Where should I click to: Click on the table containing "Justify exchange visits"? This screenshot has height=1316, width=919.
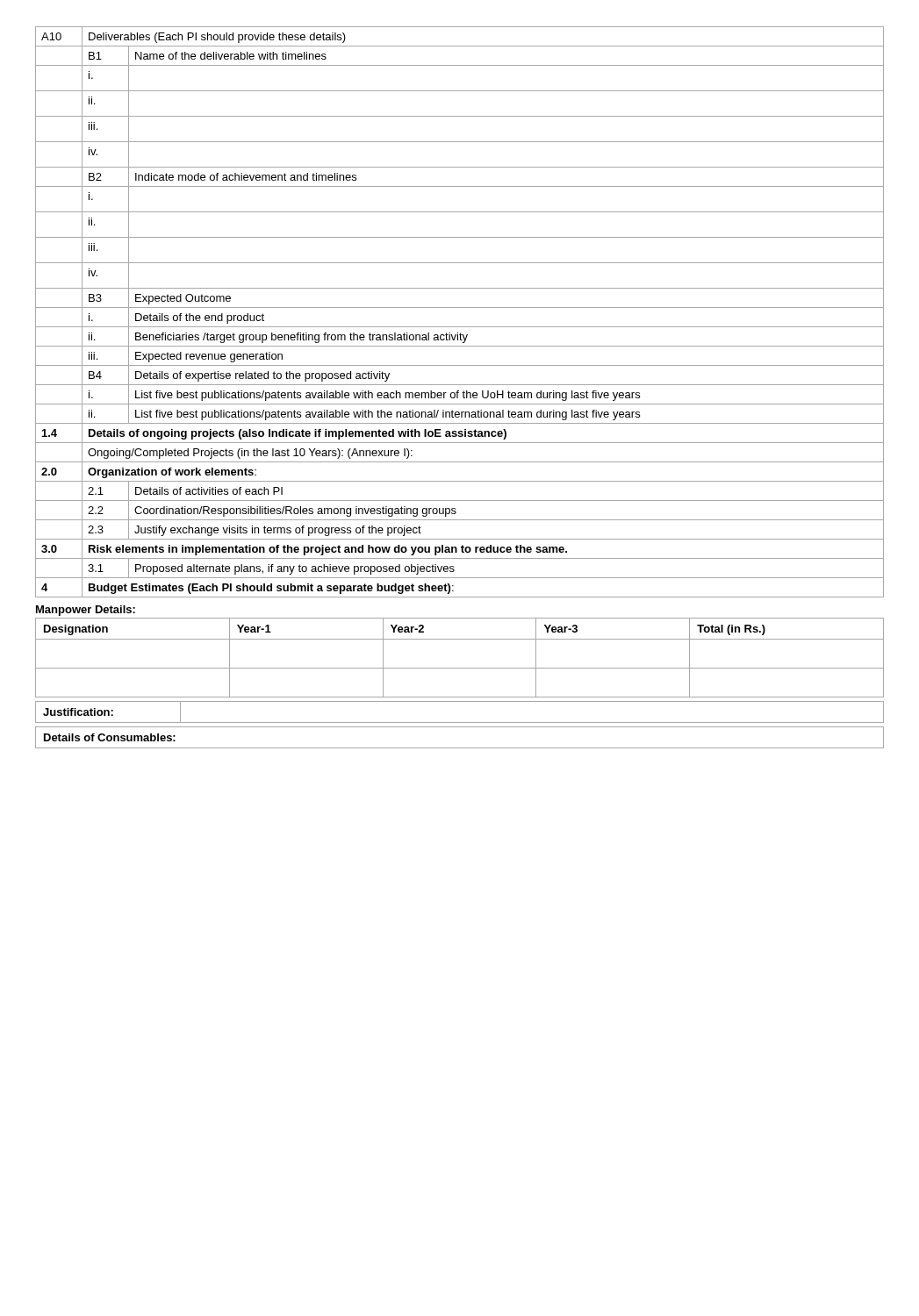click(460, 312)
